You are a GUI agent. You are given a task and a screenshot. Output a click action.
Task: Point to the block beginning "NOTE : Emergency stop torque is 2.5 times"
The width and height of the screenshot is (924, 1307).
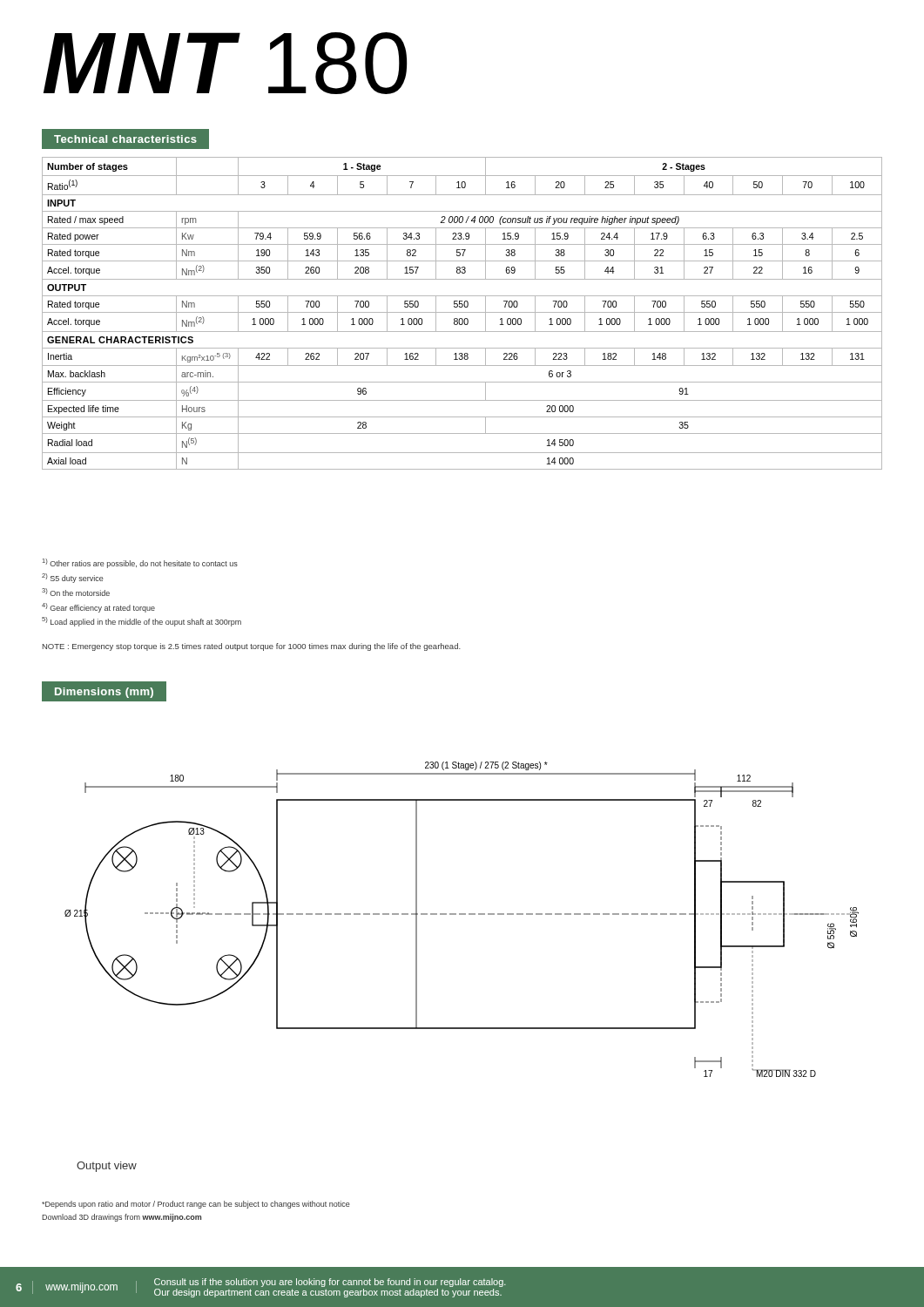pyautogui.click(x=251, y=646)
